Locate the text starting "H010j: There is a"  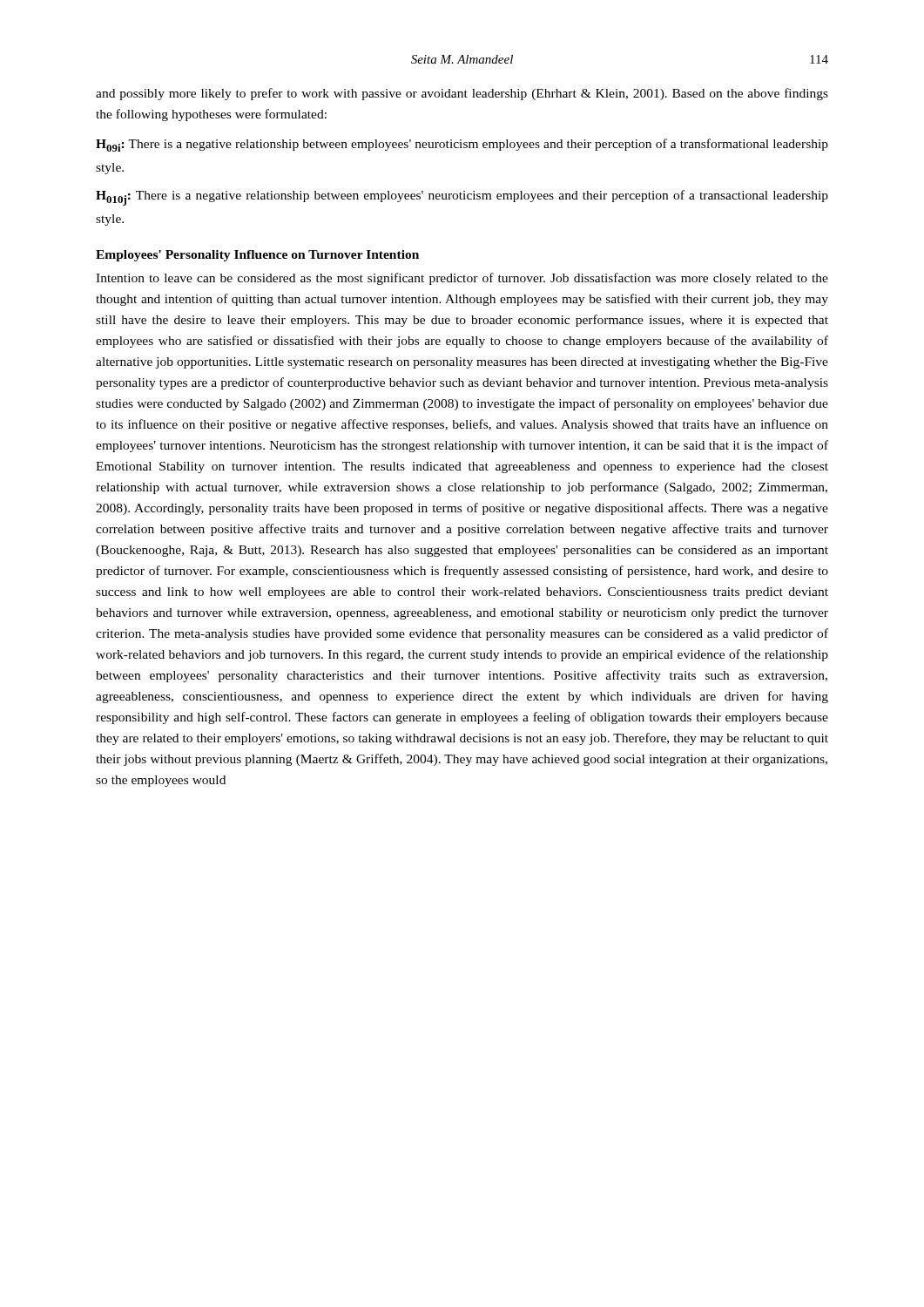click(462, 207)
